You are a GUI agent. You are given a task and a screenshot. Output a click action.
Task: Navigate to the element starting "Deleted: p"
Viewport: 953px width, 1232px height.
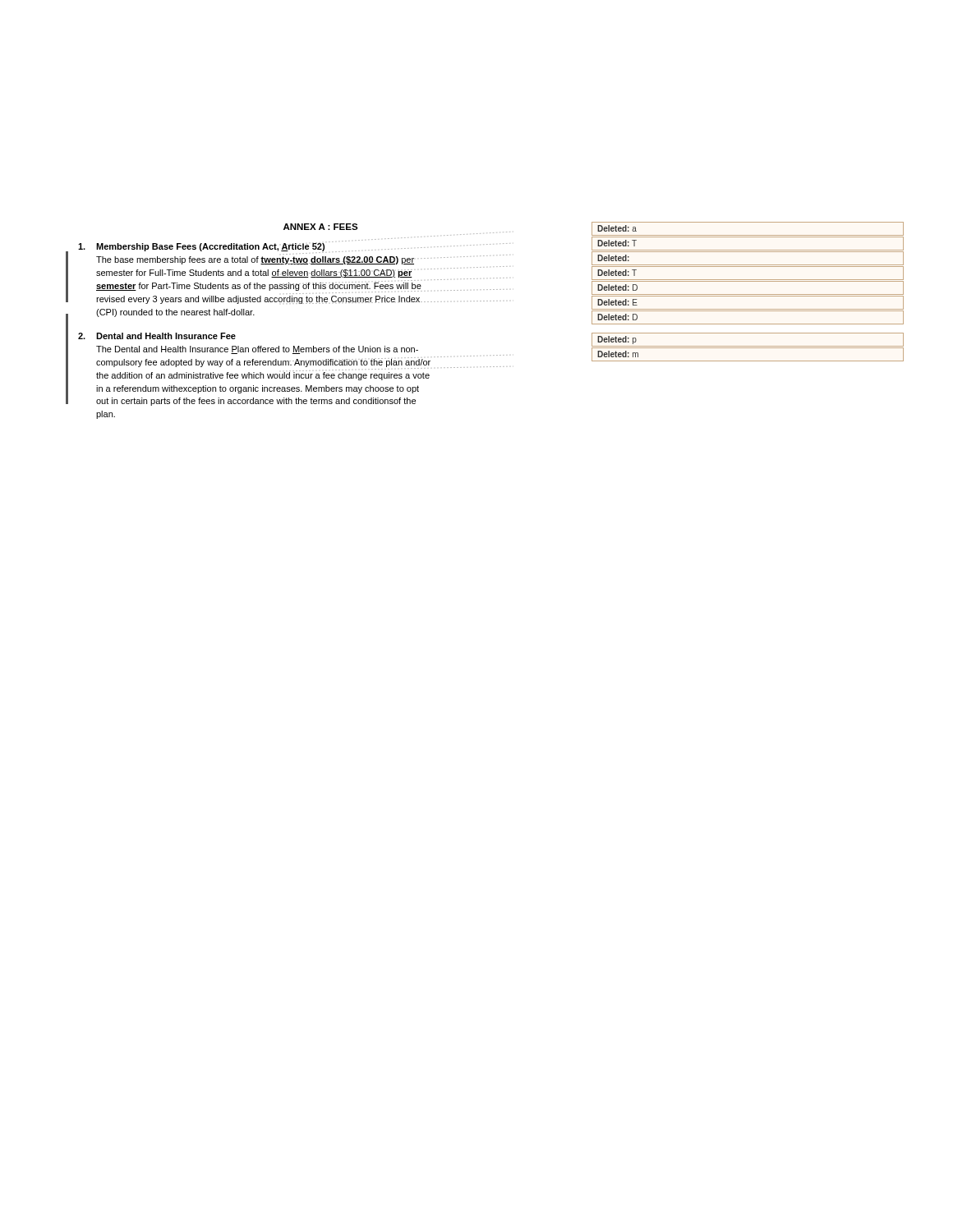[617, 340]
